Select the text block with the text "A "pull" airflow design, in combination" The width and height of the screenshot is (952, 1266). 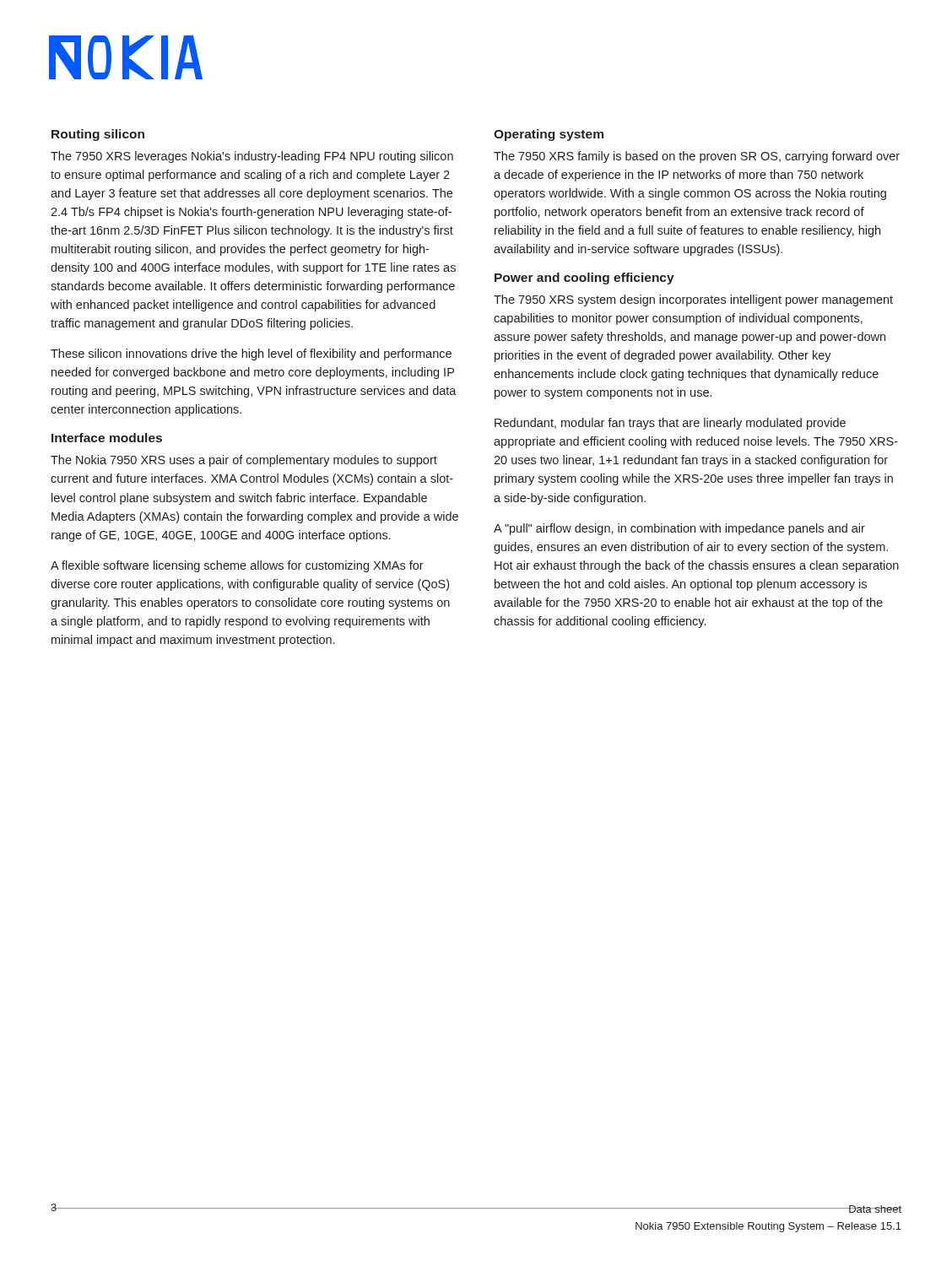696,574
